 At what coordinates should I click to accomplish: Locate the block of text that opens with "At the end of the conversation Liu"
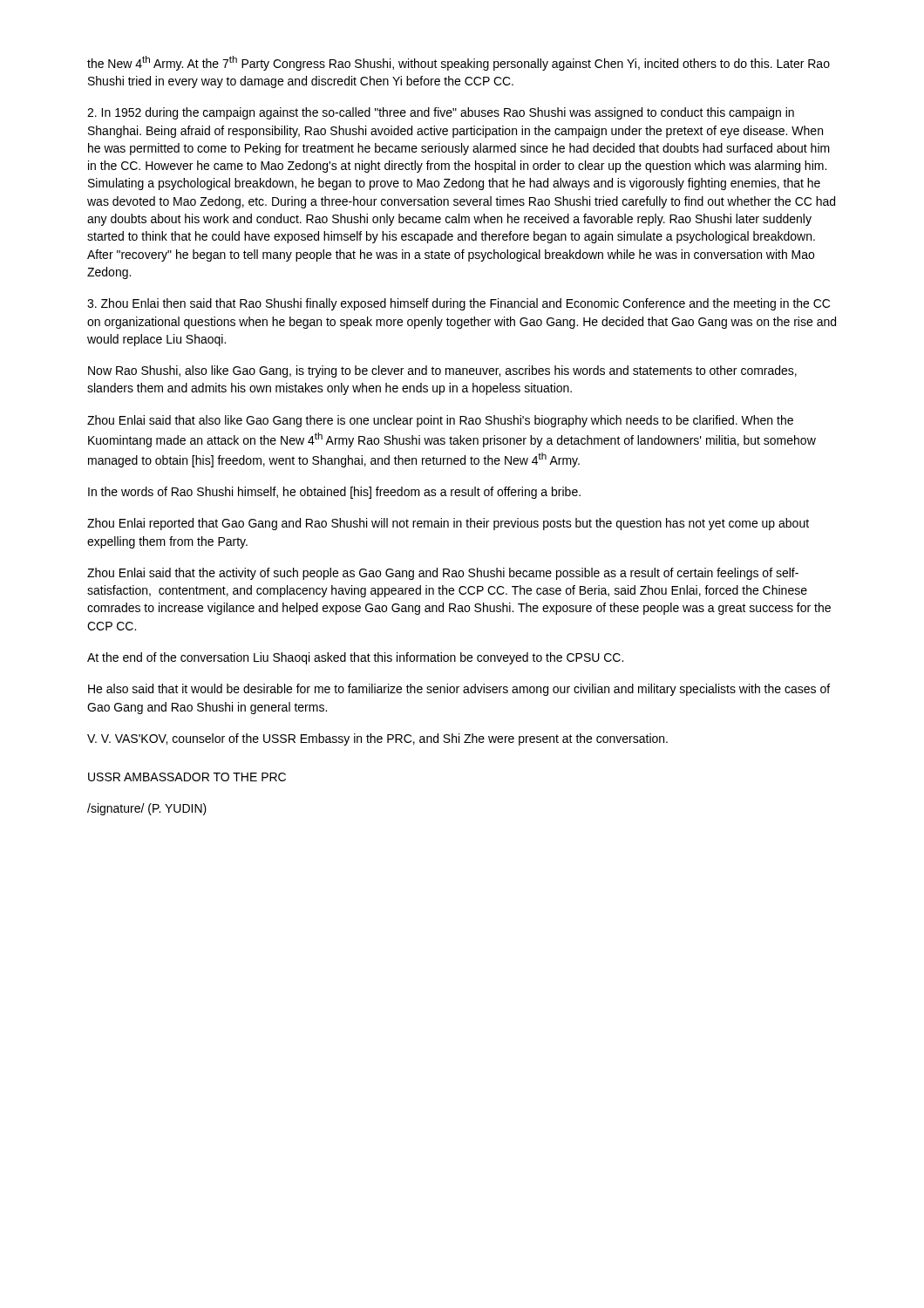356,657
